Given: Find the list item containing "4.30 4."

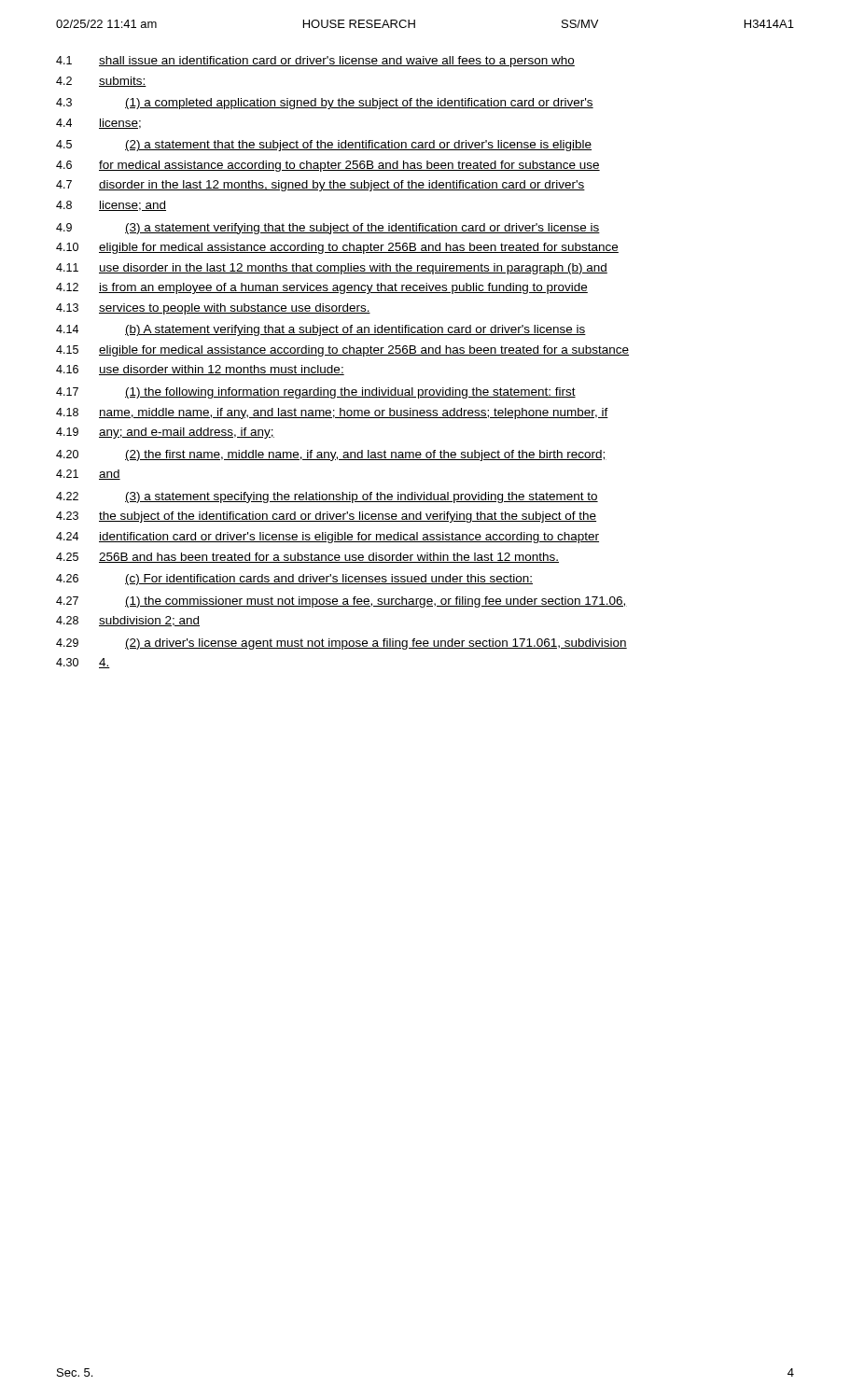Looking at the screenshot, I should (x=69, y=662).
